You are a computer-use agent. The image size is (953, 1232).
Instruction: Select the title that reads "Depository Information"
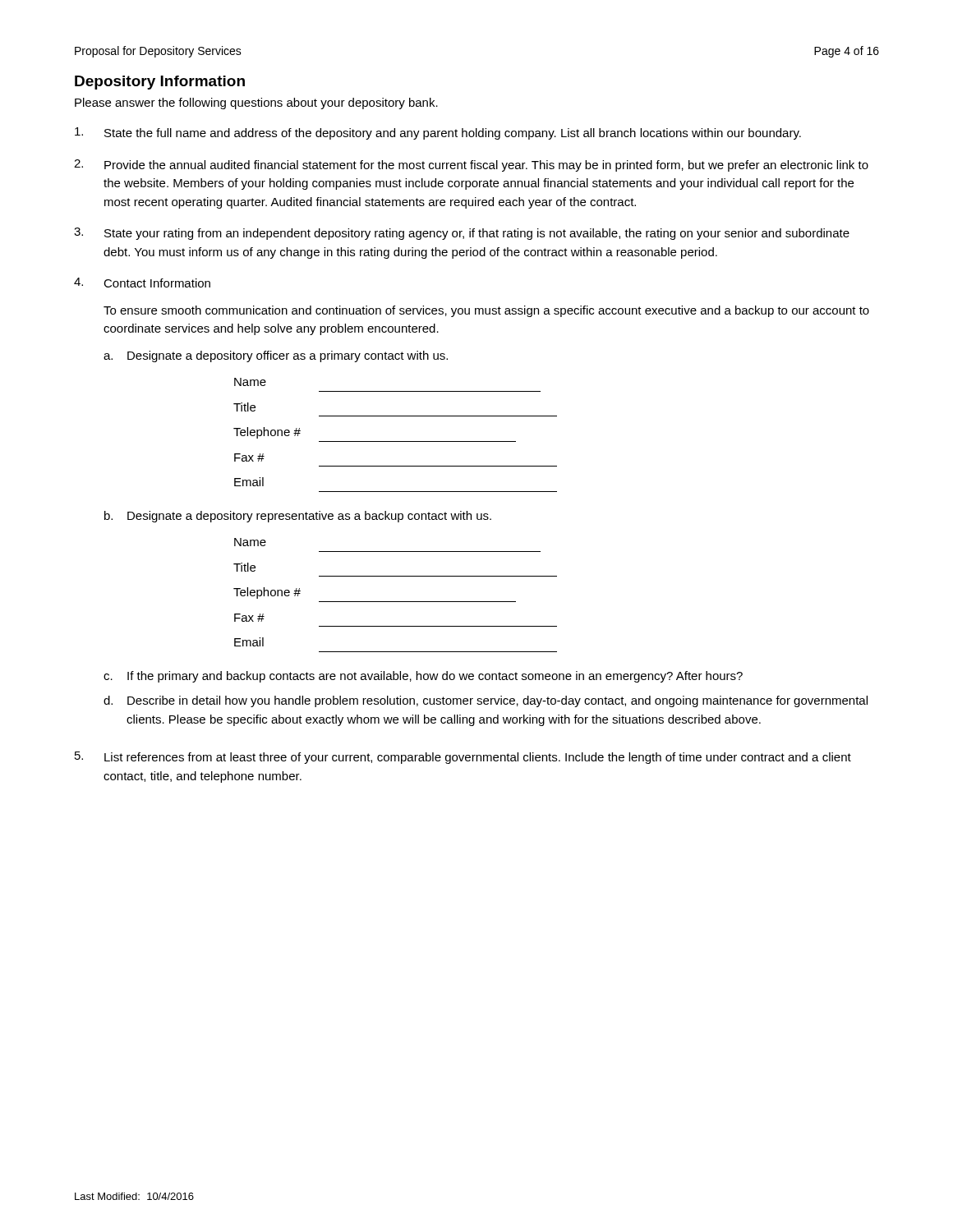pos(160,81)
